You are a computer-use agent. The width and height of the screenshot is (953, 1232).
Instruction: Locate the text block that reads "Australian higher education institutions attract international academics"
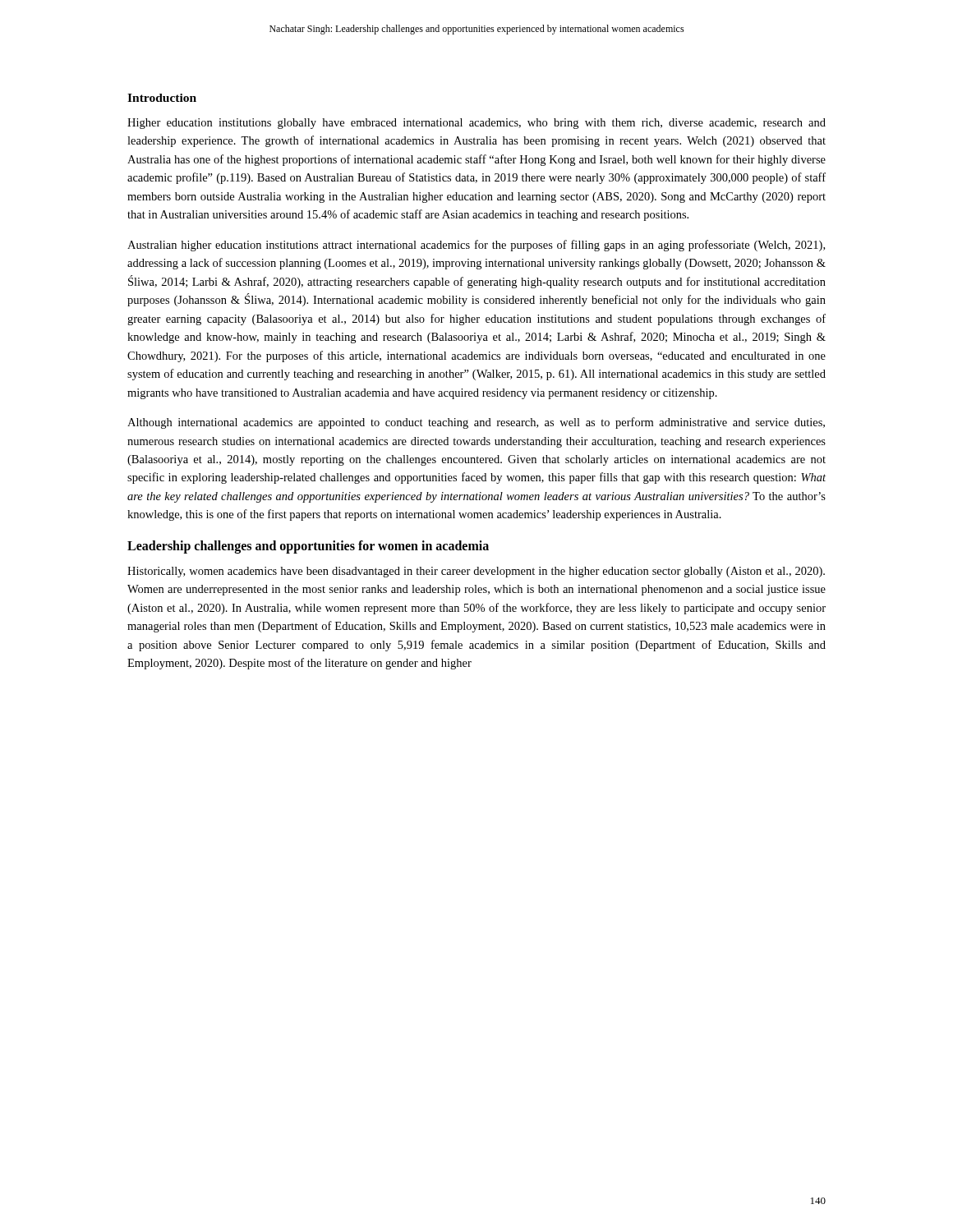(x=476, y=318)
